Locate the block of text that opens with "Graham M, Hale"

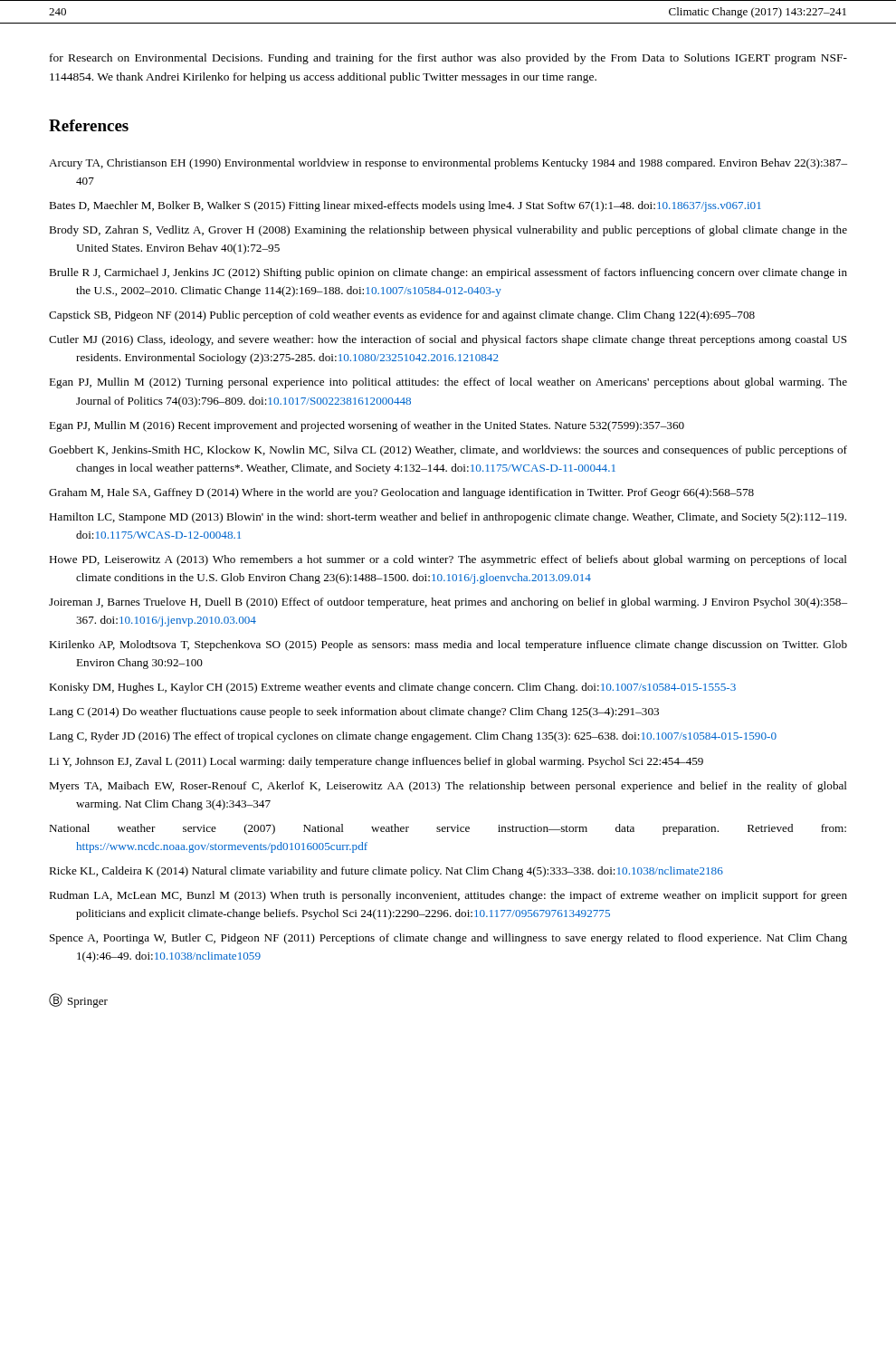click(x=401, y=492)
